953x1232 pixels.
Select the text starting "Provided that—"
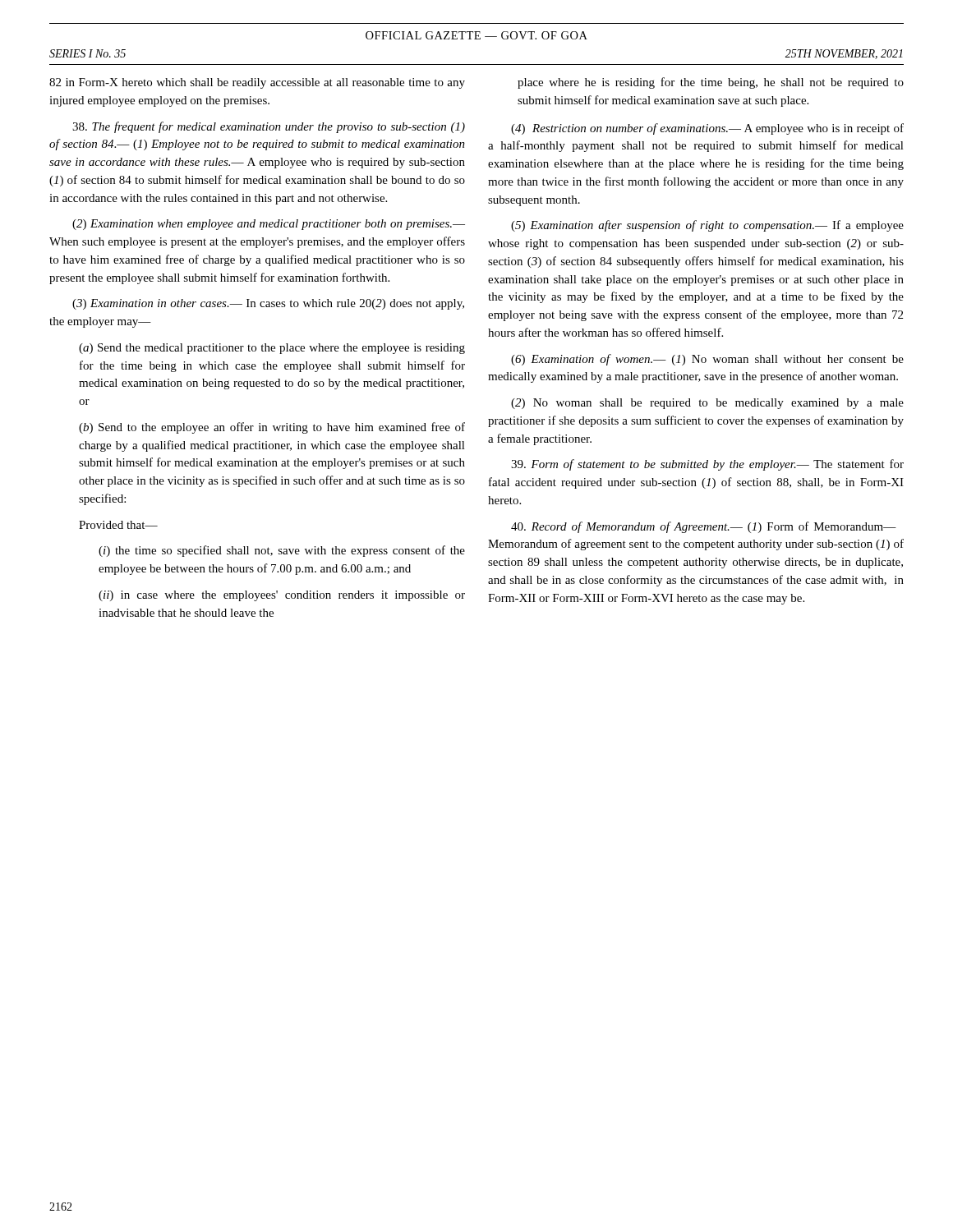[x=118, y=524]
